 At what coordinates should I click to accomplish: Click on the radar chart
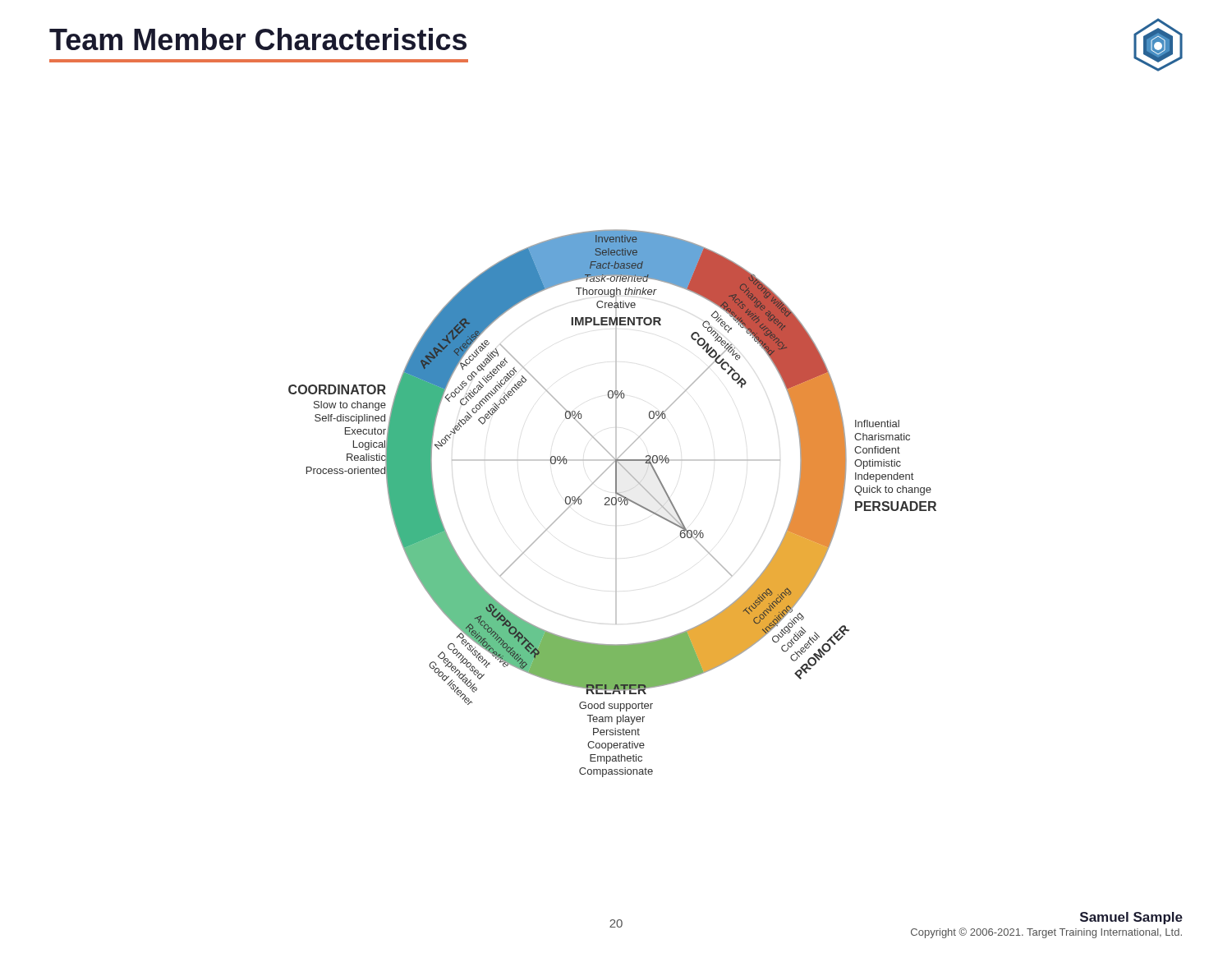click(616, 476)
